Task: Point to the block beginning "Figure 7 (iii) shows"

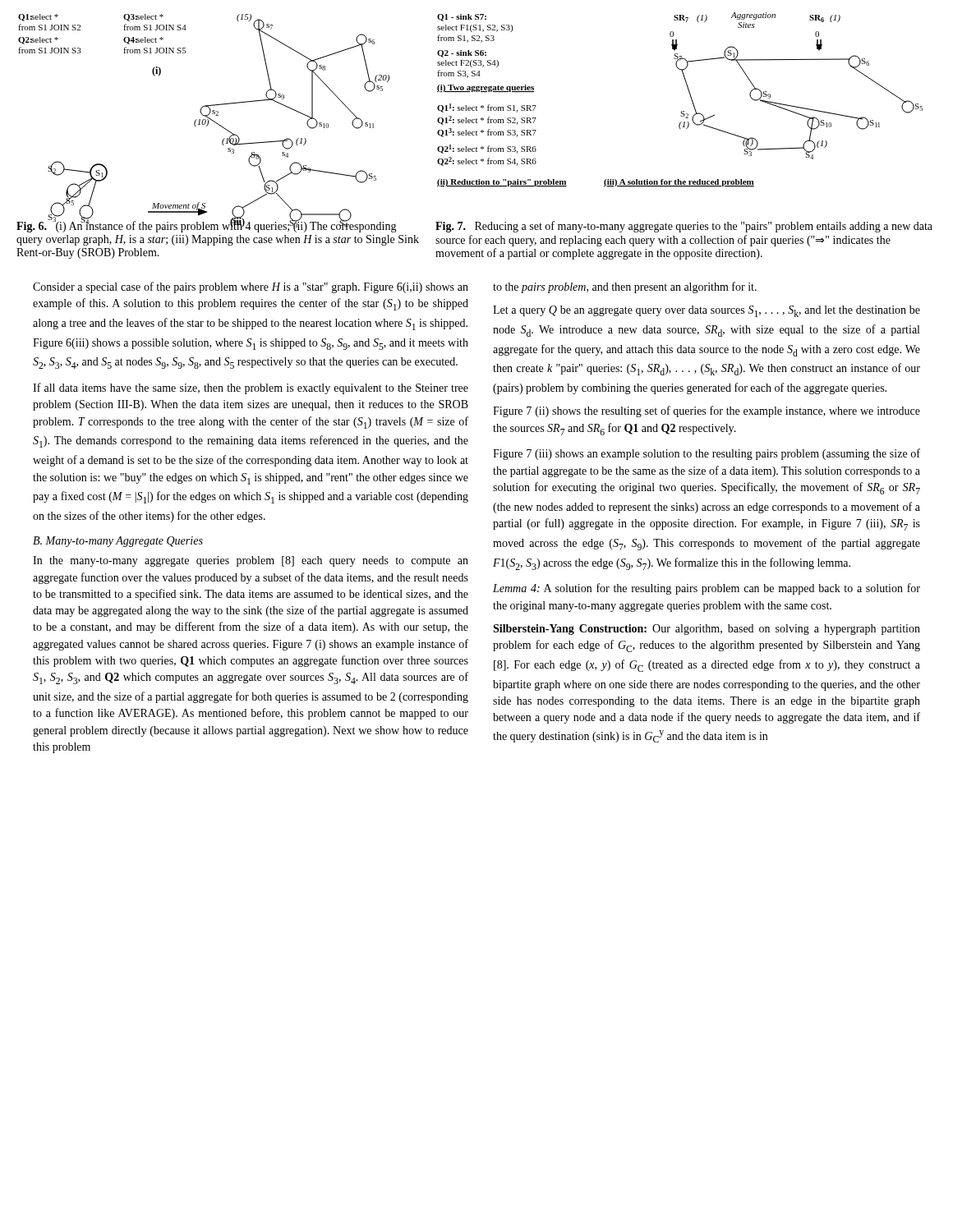Action: pos(707,510)
